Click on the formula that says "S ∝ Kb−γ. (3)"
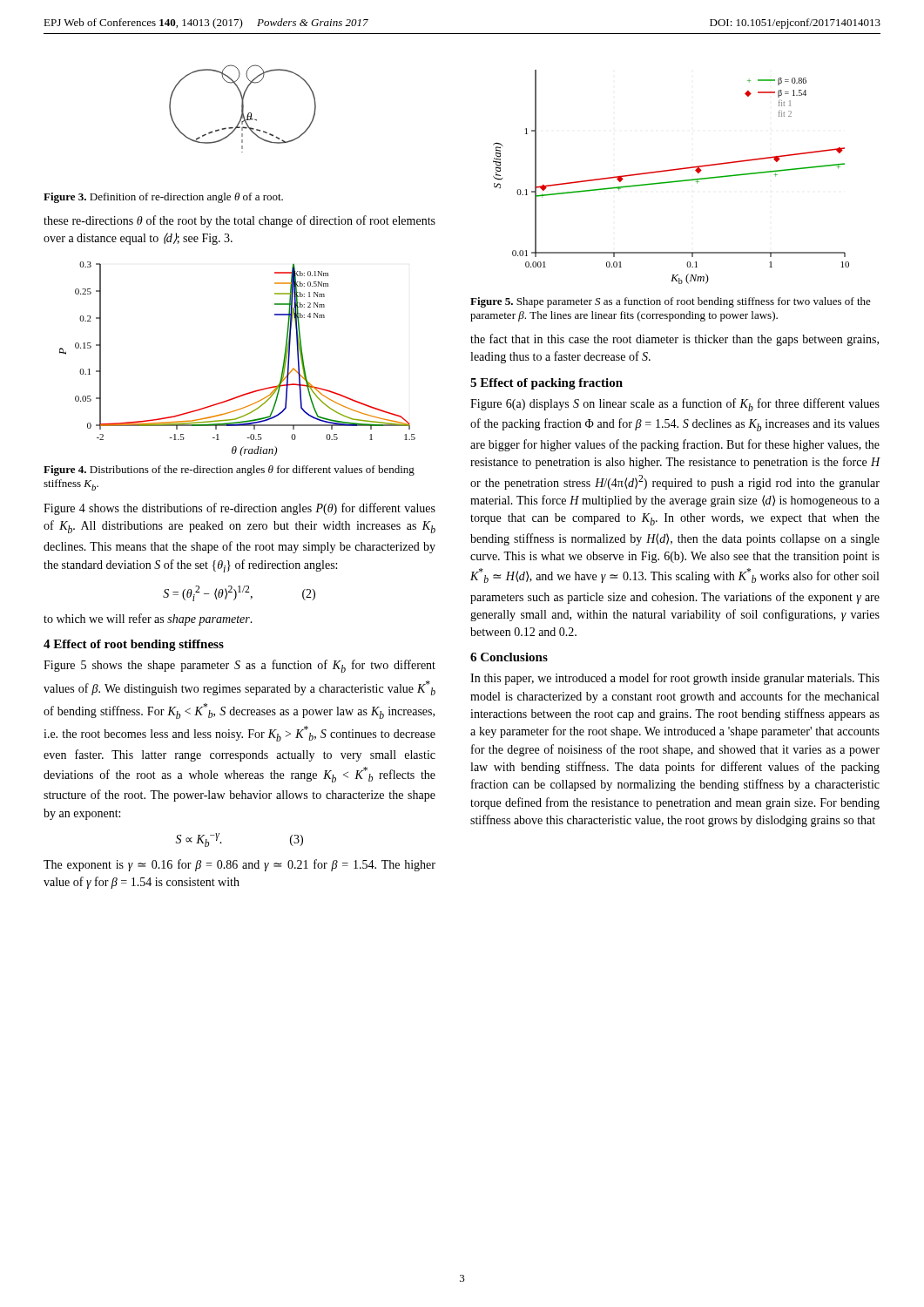Image resolution: width=924 pixels, height=1307 pixels. pos(202,840)
